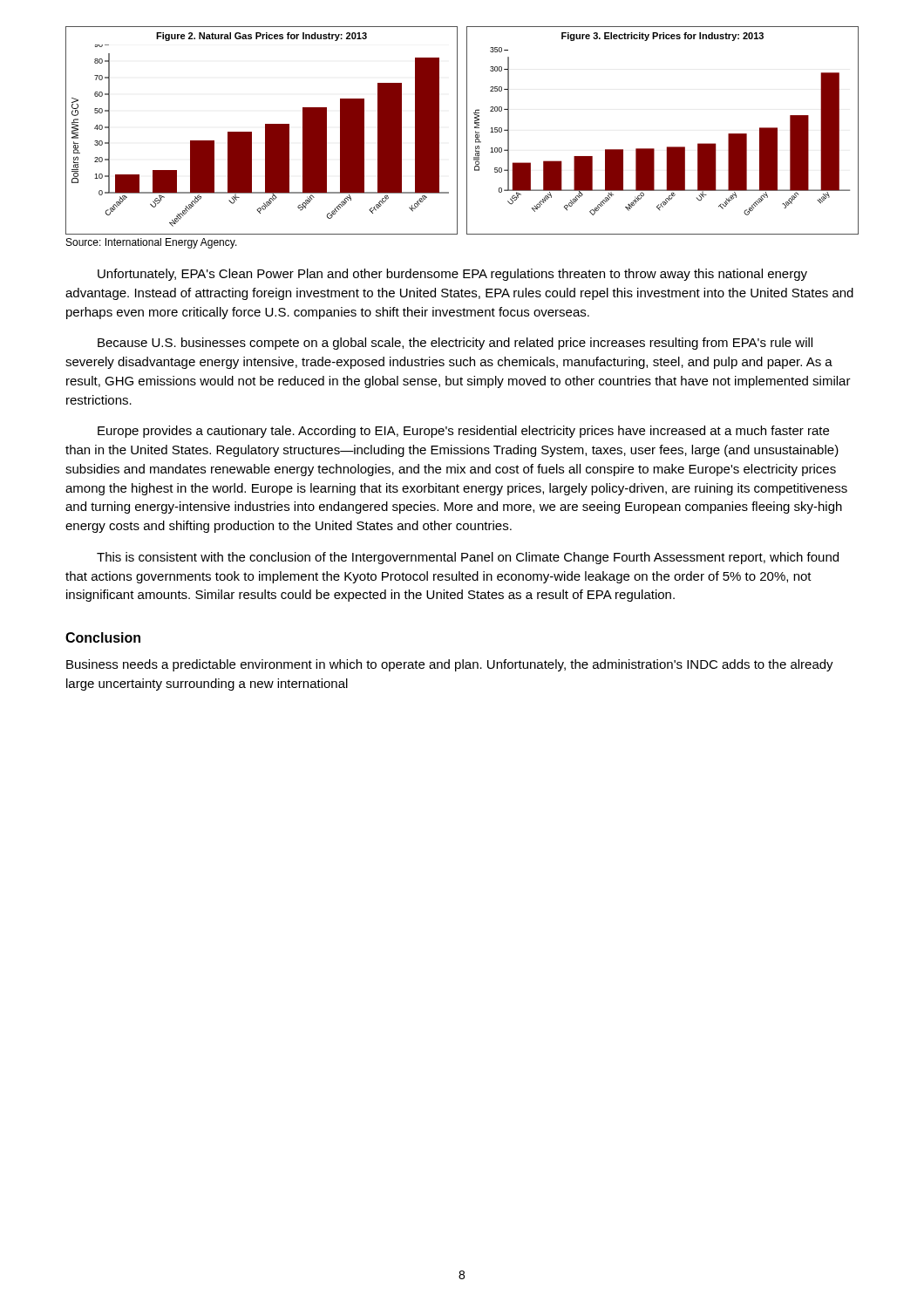Click a caption
The image size is (924, 1308).
pyautogui.click(x=151, y=242)
